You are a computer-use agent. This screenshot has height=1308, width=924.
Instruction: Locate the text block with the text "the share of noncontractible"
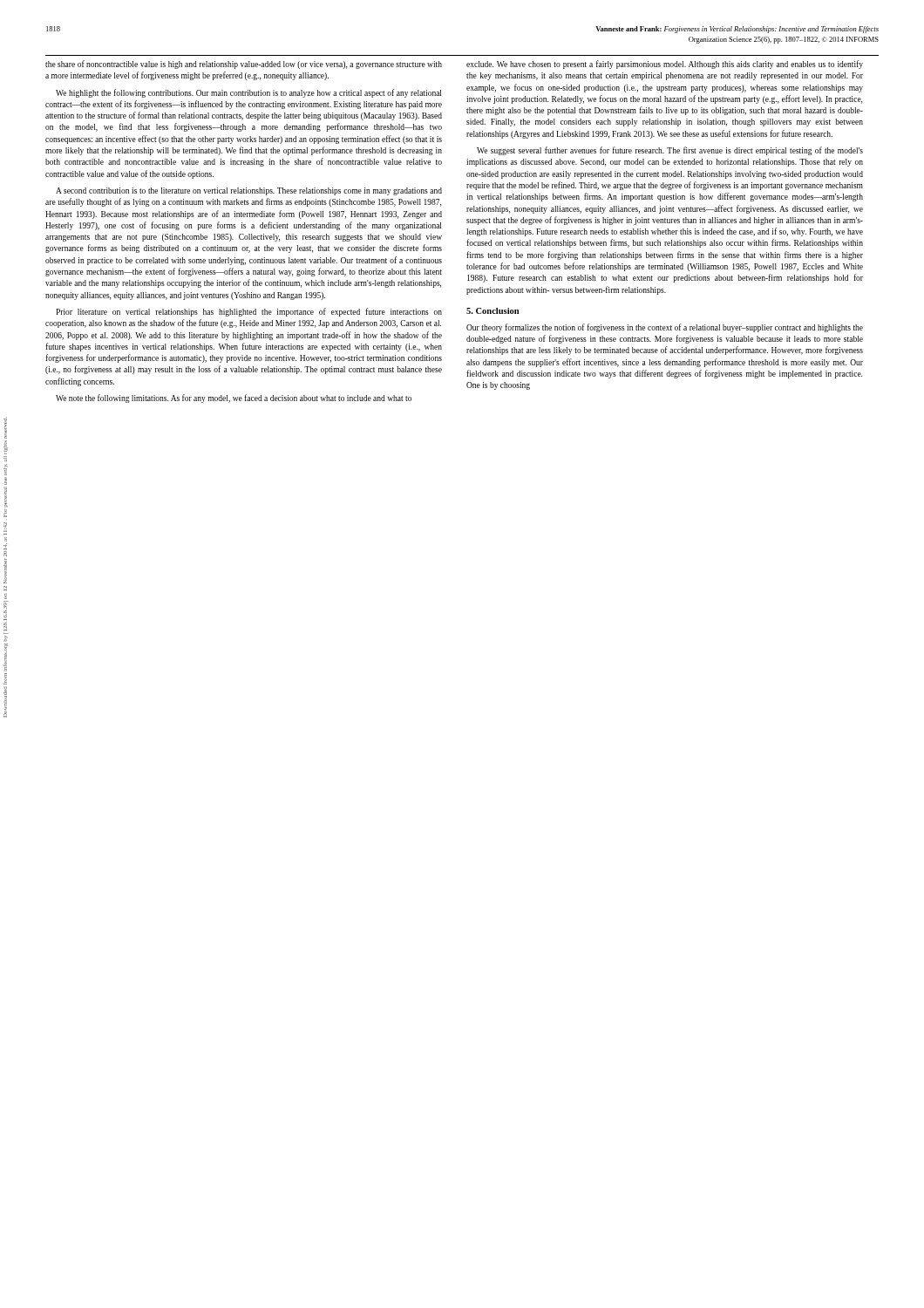(244, 232)
